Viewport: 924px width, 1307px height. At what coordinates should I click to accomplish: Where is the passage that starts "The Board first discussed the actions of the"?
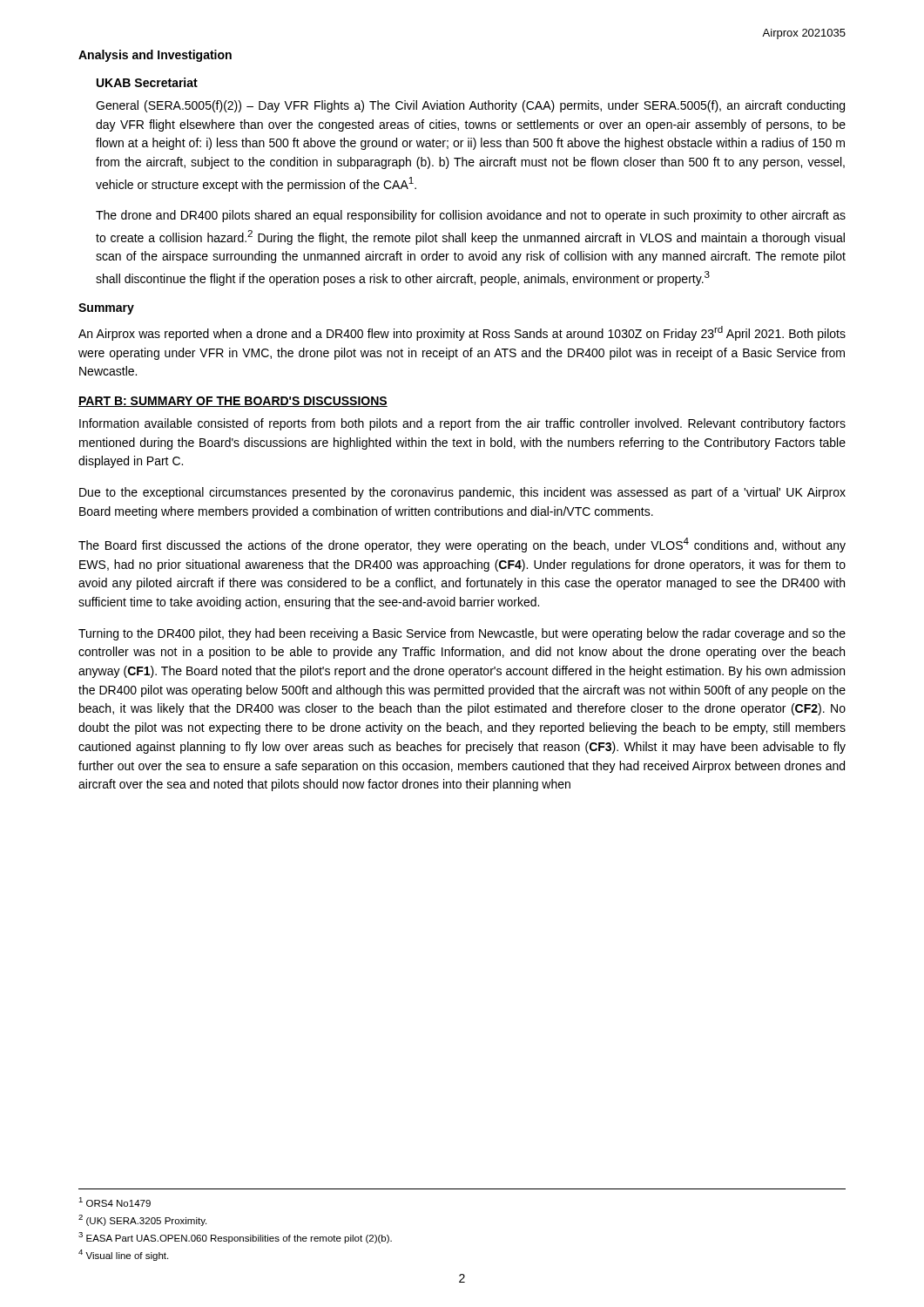coord(462,572)
